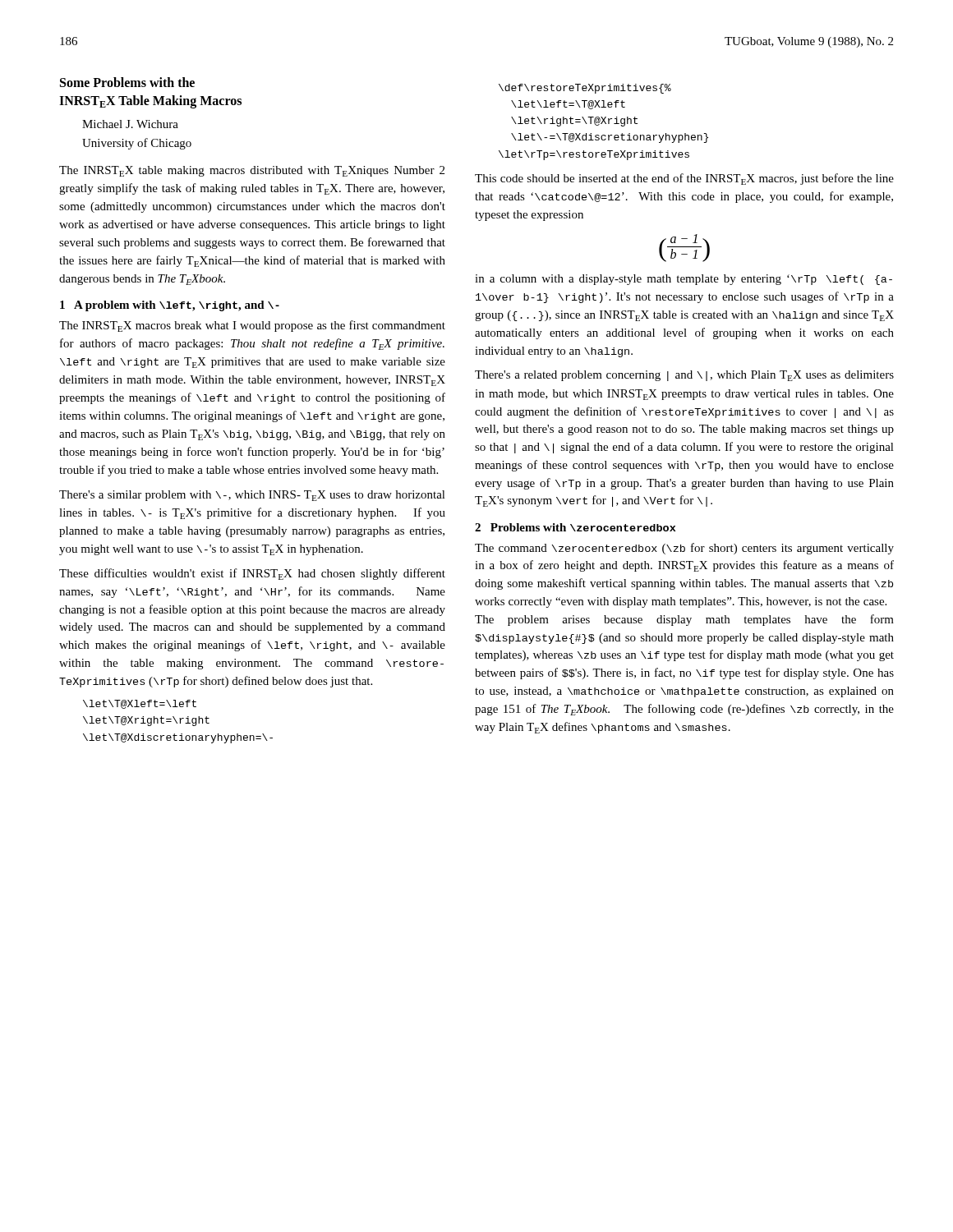953x1232 pixels.
Task: Point to the block beginning "This code should"
Action: click(684, 196)
